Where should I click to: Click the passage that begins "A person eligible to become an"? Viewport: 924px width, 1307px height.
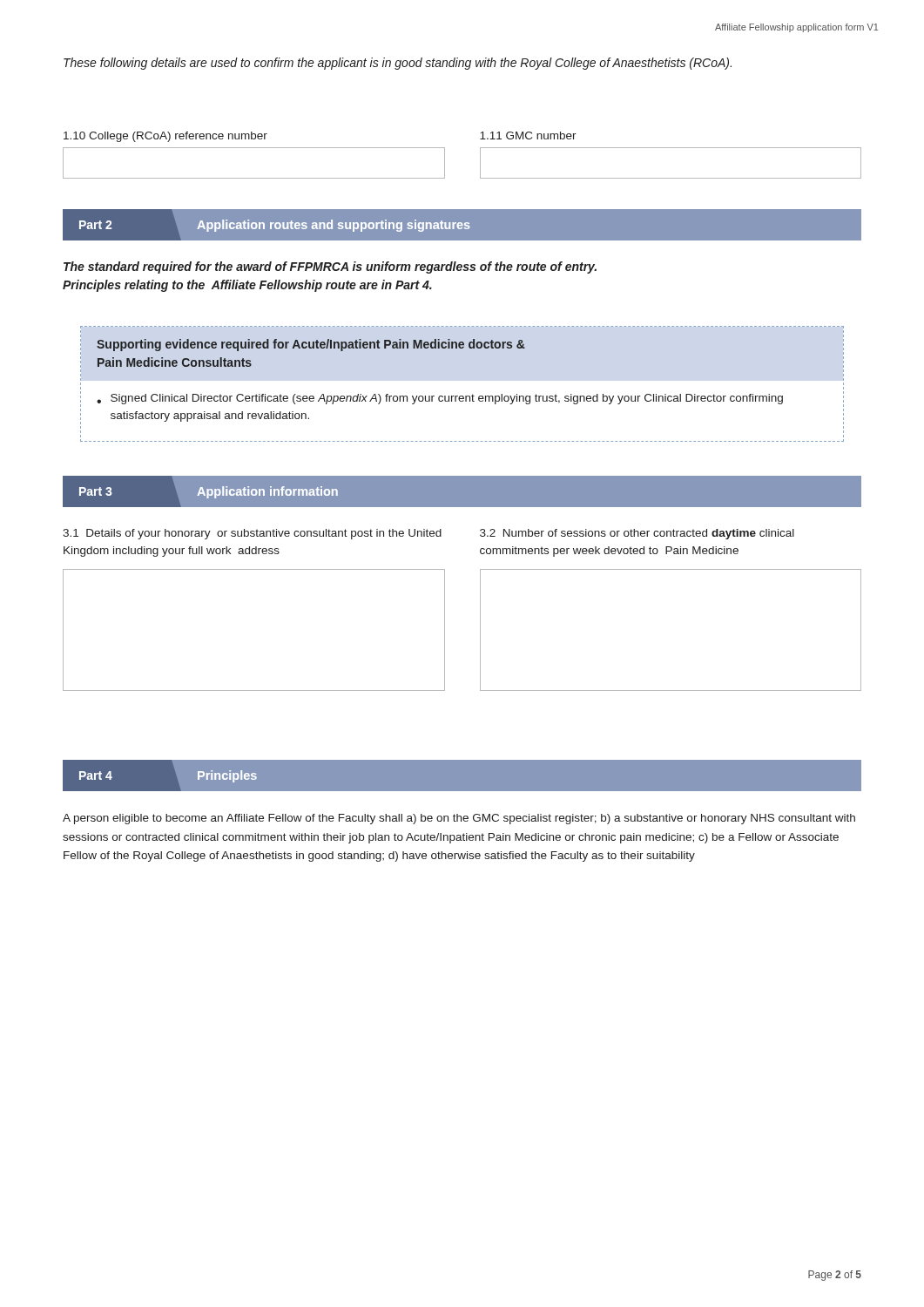[459, 837]
